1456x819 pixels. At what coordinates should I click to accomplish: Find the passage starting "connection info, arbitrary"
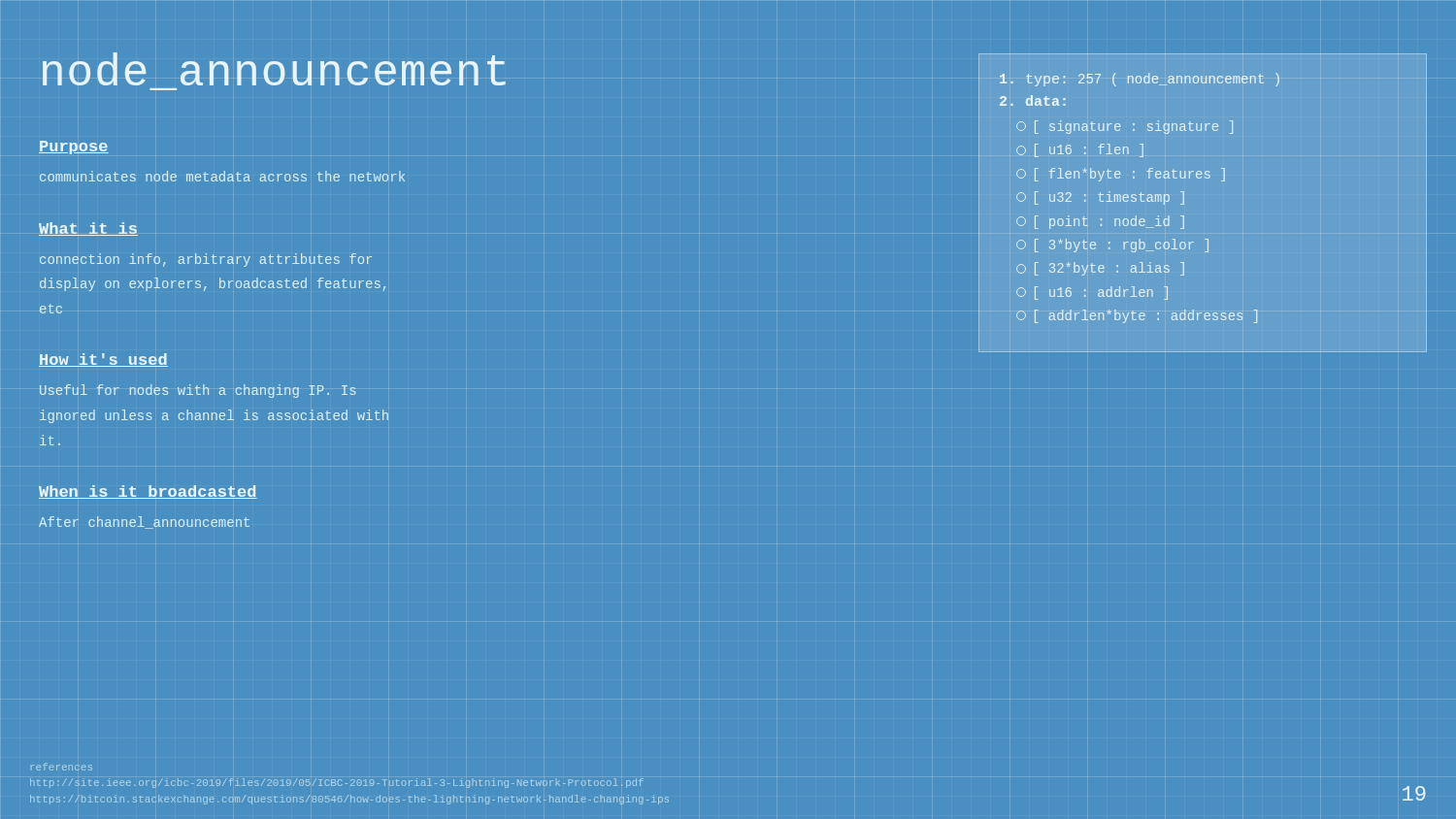pos(206,260)
